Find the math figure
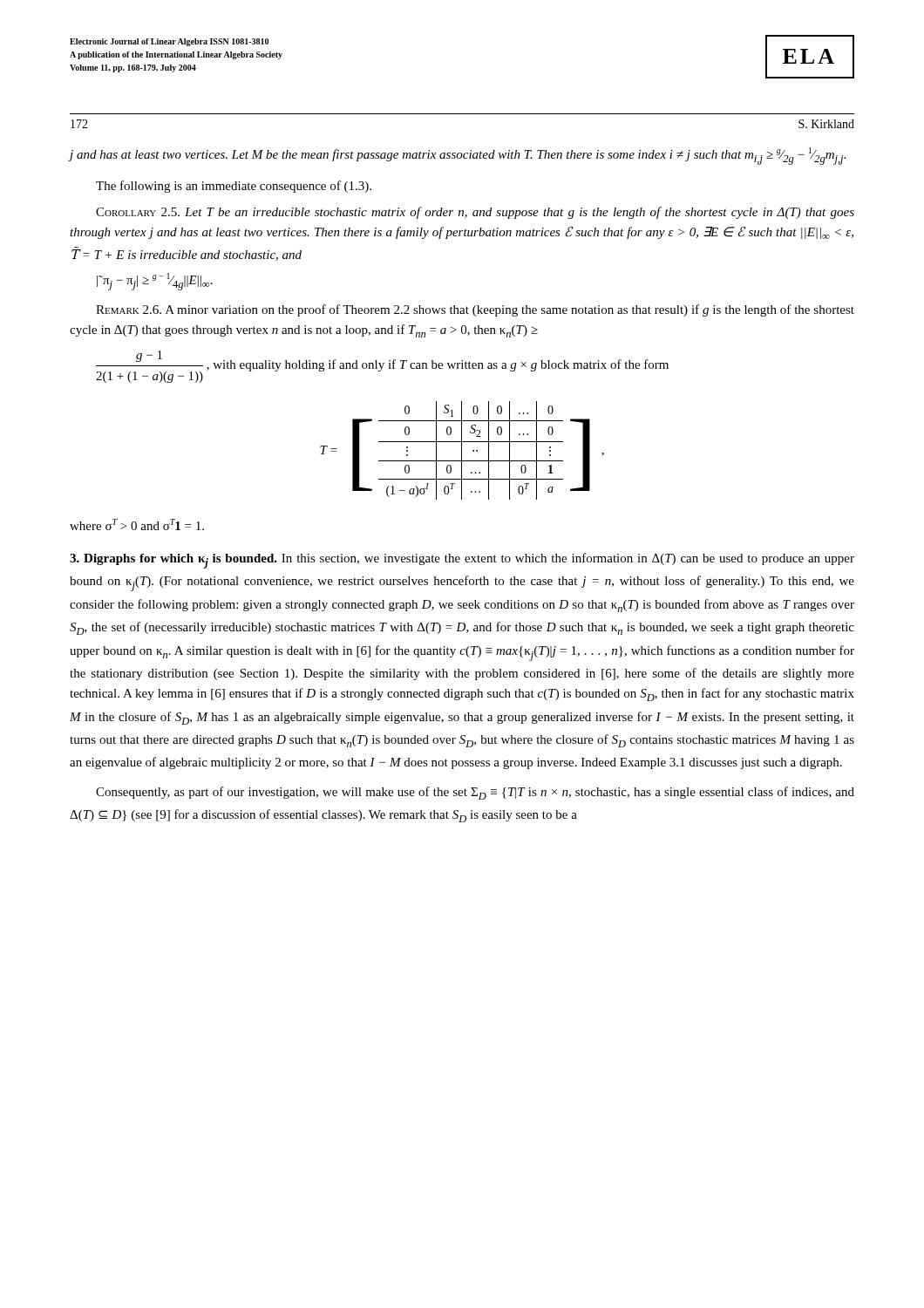 pyautogui.click(x=462, y=450)
